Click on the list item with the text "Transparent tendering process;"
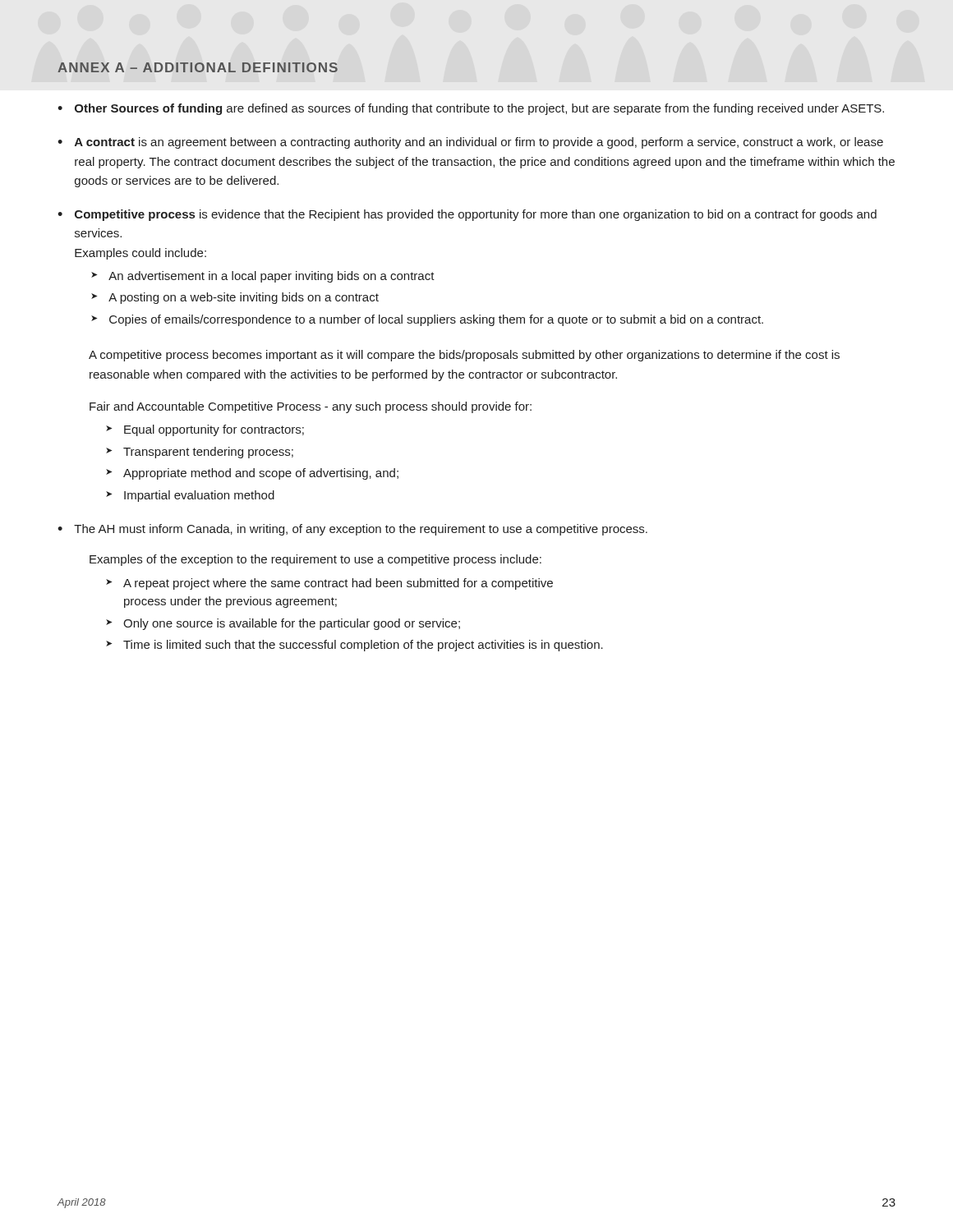Image resolution: width=953 pixels, height=1232 pixels. 209,451
